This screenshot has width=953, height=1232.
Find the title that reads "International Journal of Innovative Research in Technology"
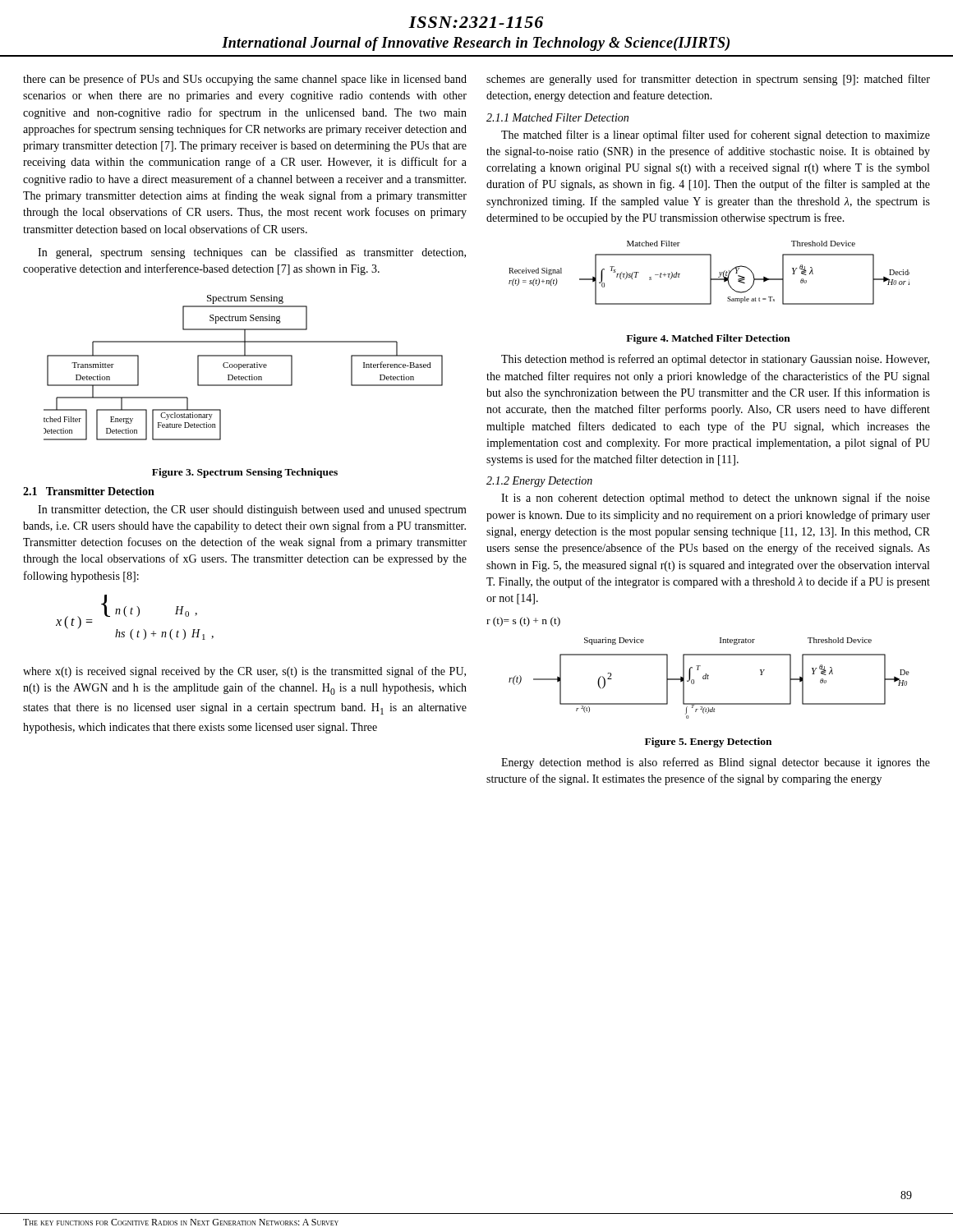[x=476, y=43]
